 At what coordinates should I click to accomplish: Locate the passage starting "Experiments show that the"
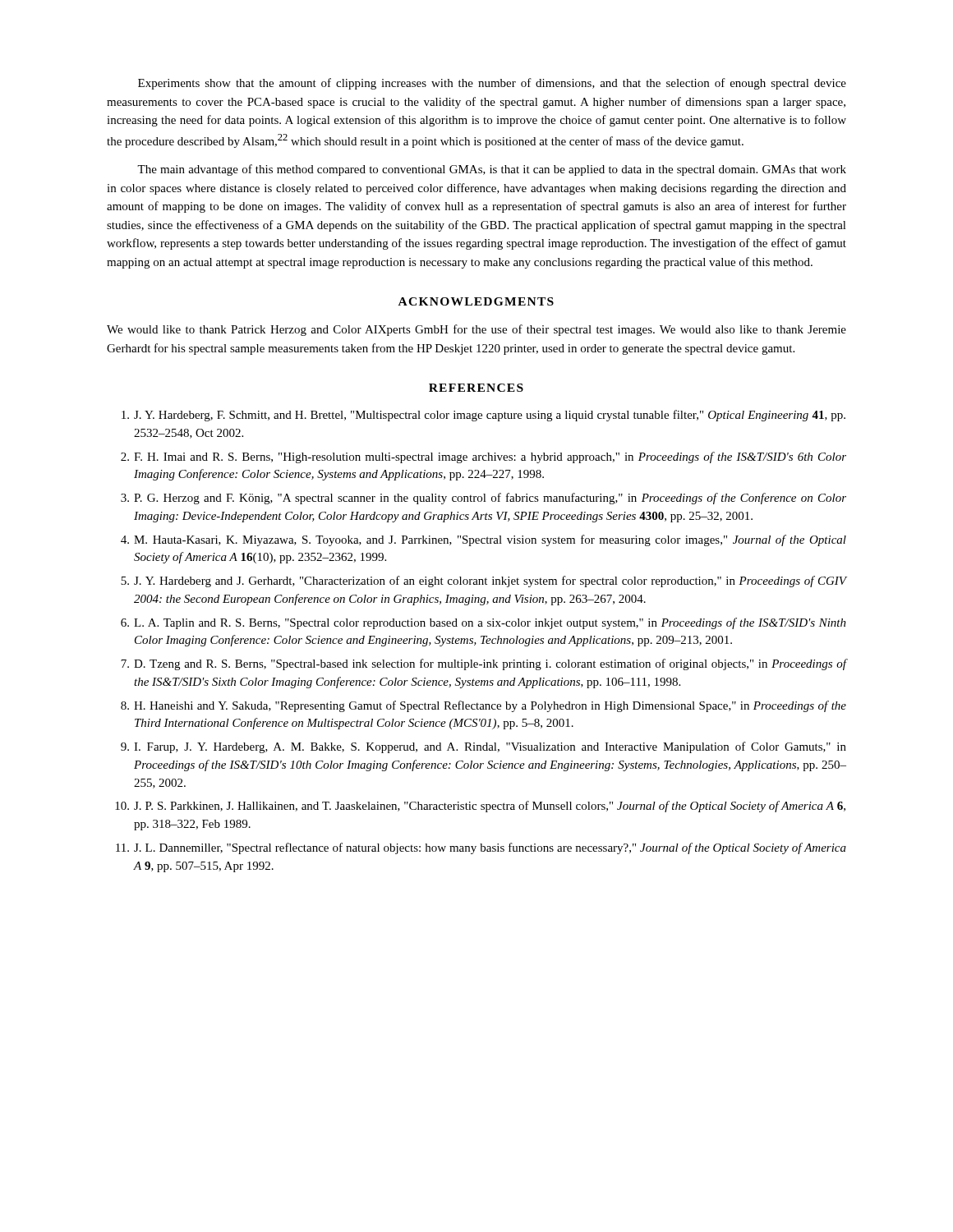(476, 112)
